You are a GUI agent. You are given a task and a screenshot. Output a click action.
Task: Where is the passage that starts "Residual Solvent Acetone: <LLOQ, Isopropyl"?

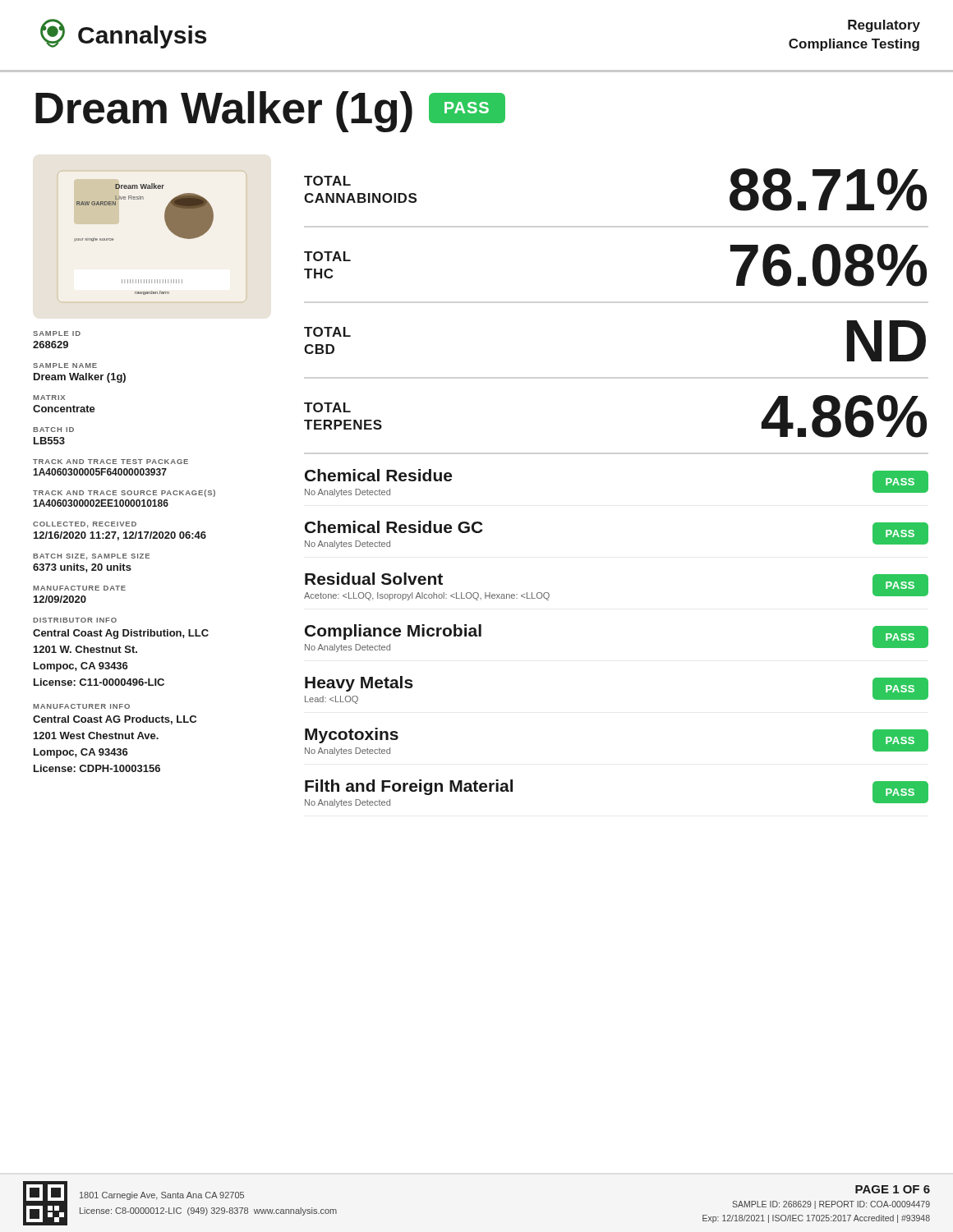pyautogui.click(x=435, y=584)
